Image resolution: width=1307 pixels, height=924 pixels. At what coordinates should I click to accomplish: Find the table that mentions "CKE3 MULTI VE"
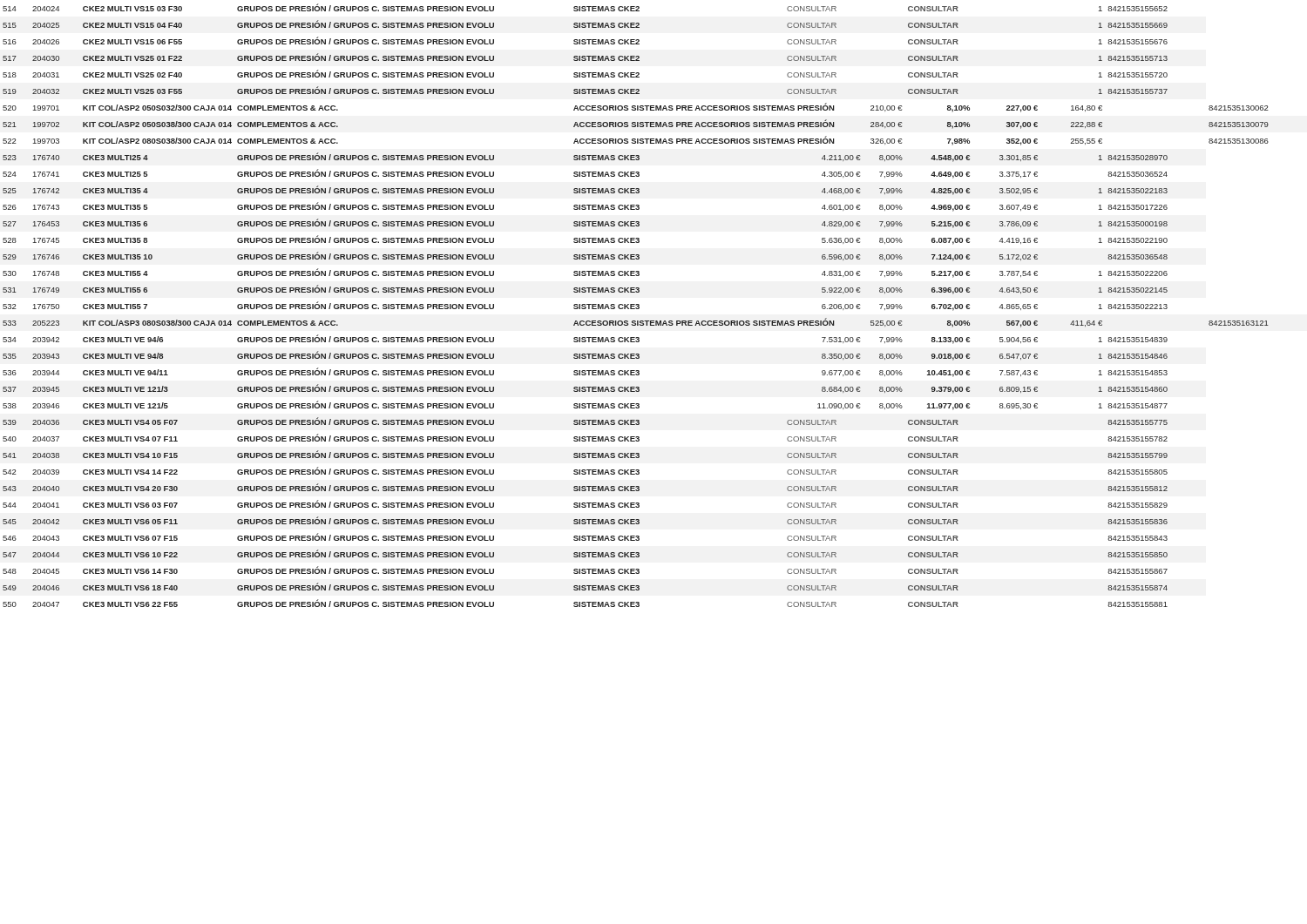click(654, 306)
